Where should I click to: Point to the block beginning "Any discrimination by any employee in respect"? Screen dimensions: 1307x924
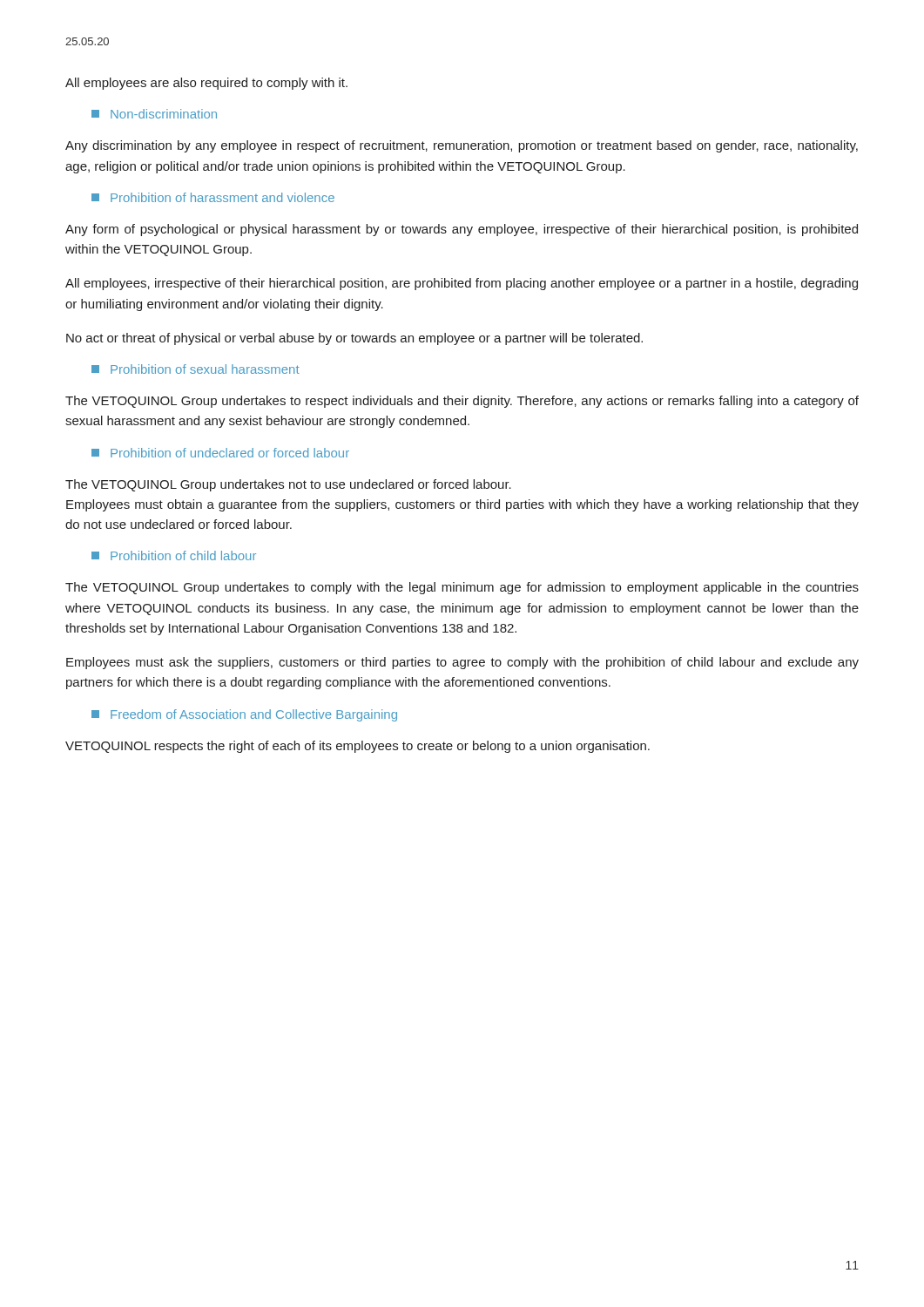pos(462,156)
